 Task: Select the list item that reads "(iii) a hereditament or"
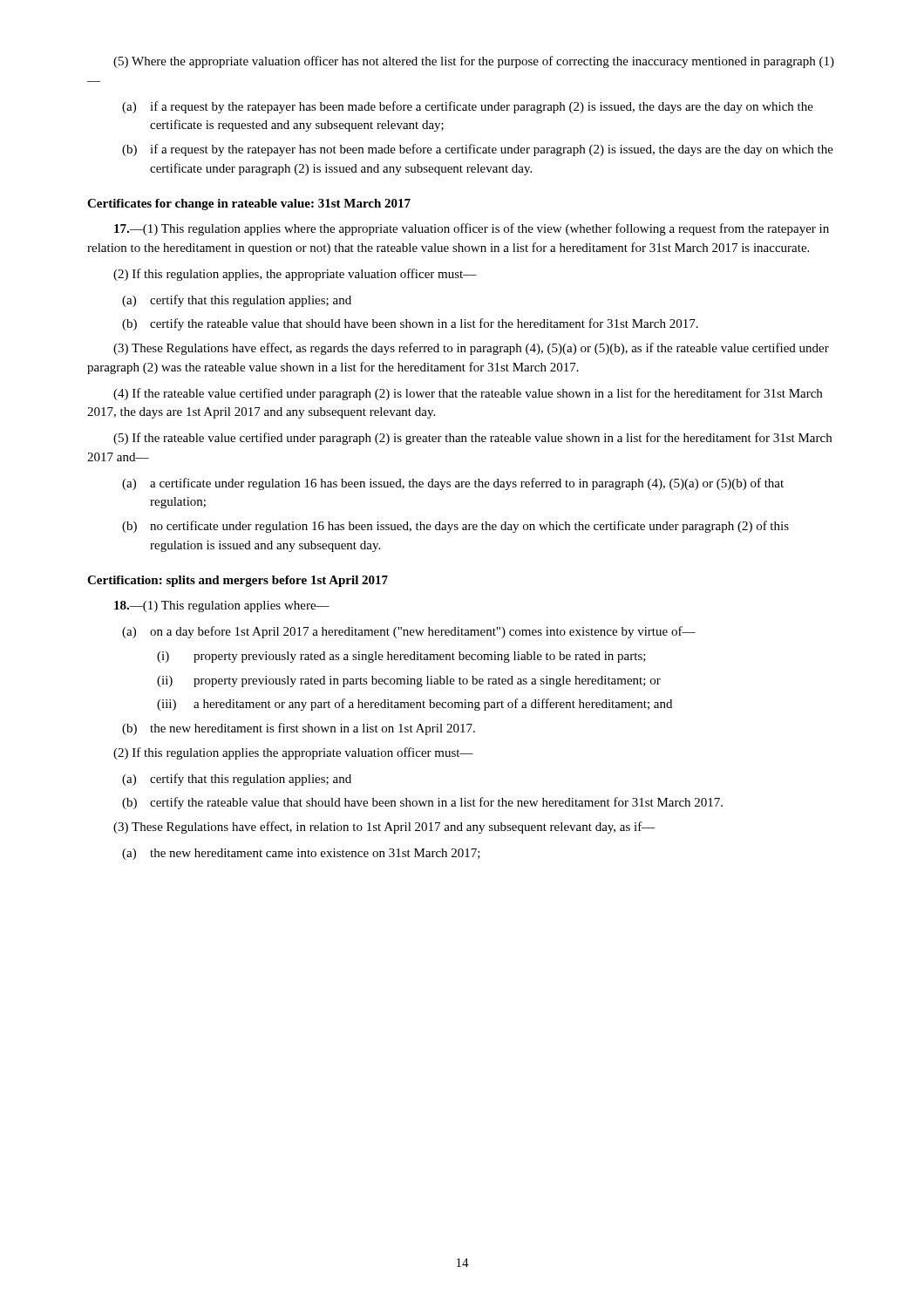(x=462, y=705)
